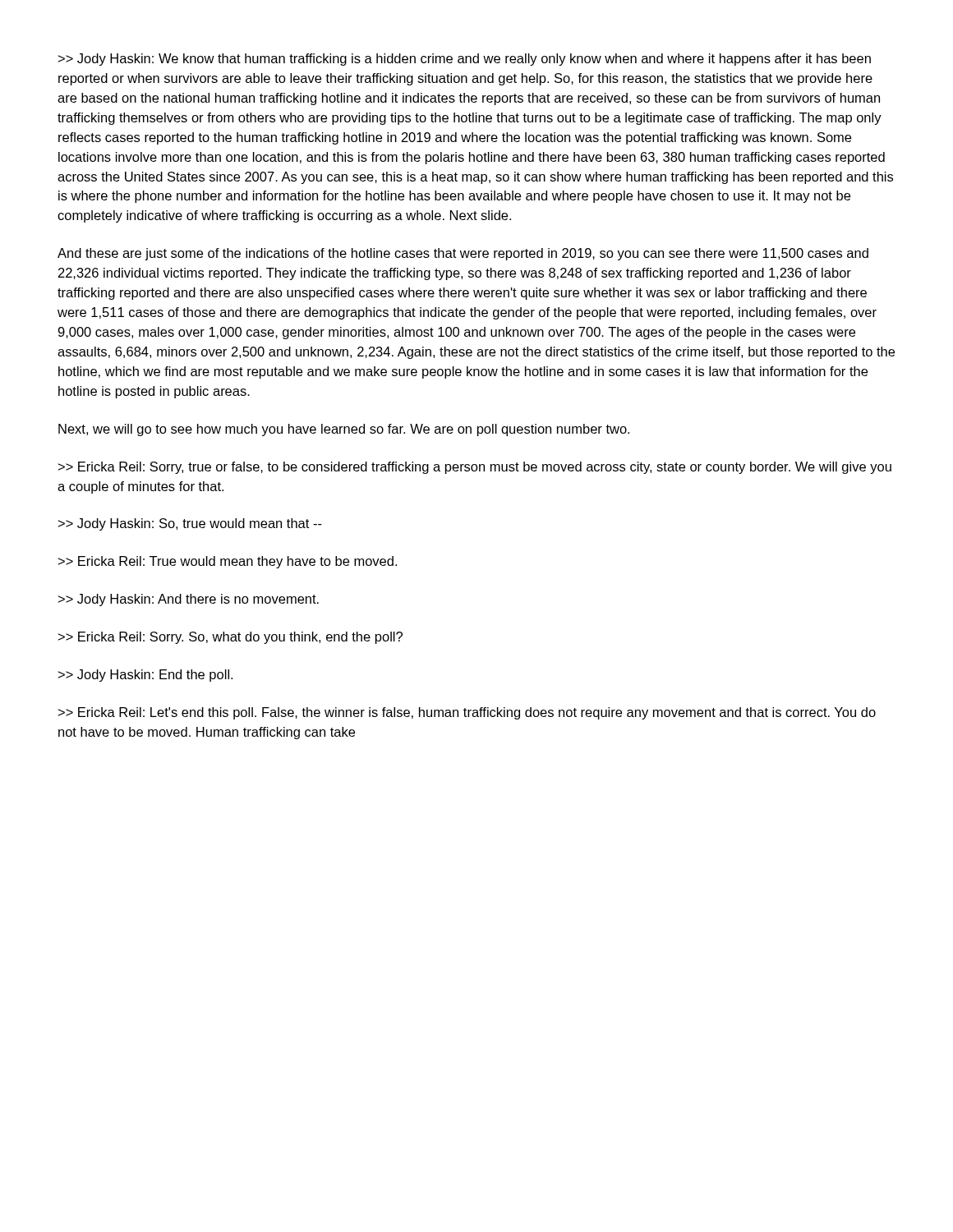The width and height of the screenshot is (953, 1232).
Task: Find the text block with the text ">> Ericka Reil: Sorry. So, what do"
Action: tap(230, 637)
